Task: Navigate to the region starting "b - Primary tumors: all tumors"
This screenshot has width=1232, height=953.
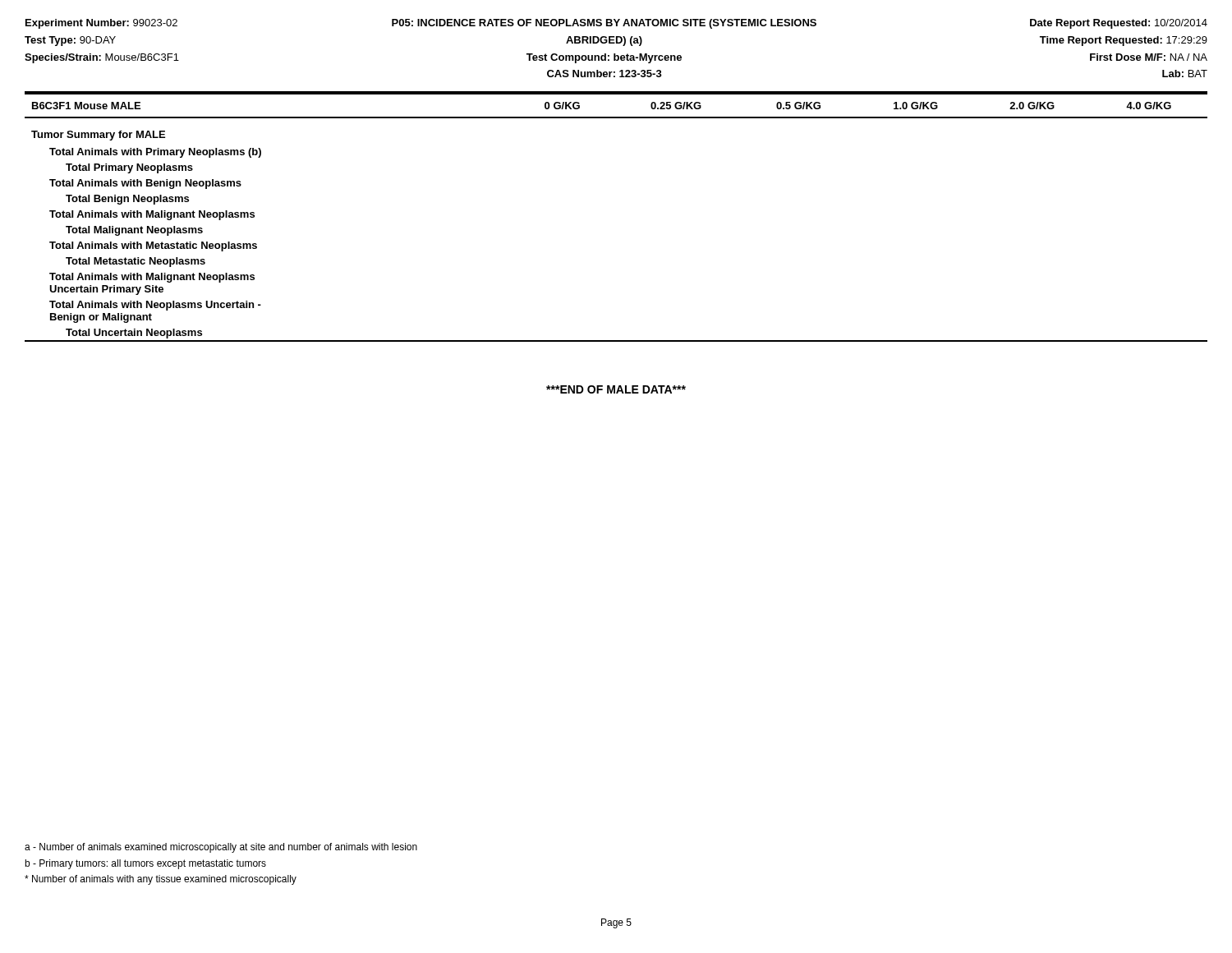Action: click(145, 863)
